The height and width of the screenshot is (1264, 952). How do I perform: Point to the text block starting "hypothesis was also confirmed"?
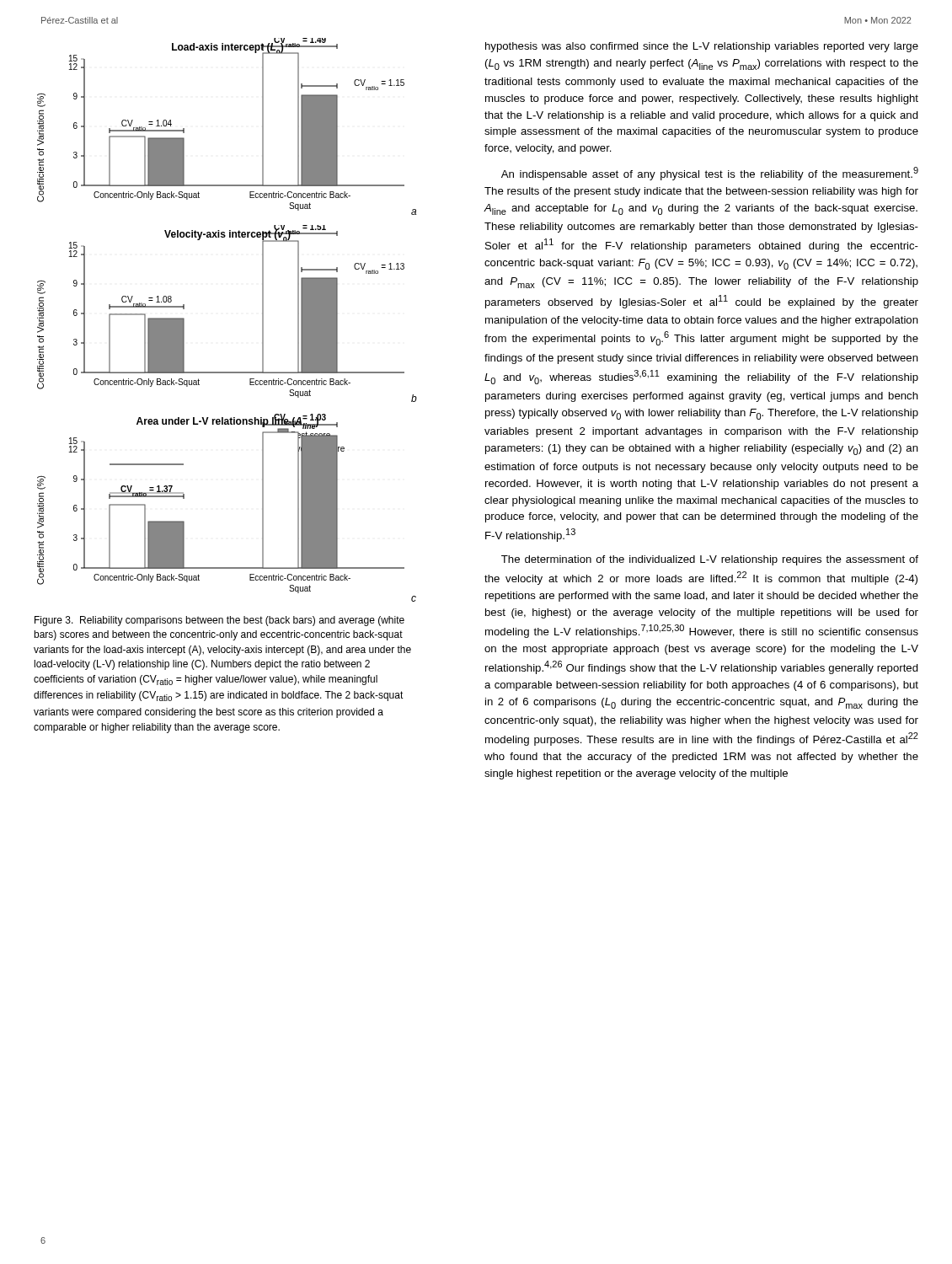(701, 410)
